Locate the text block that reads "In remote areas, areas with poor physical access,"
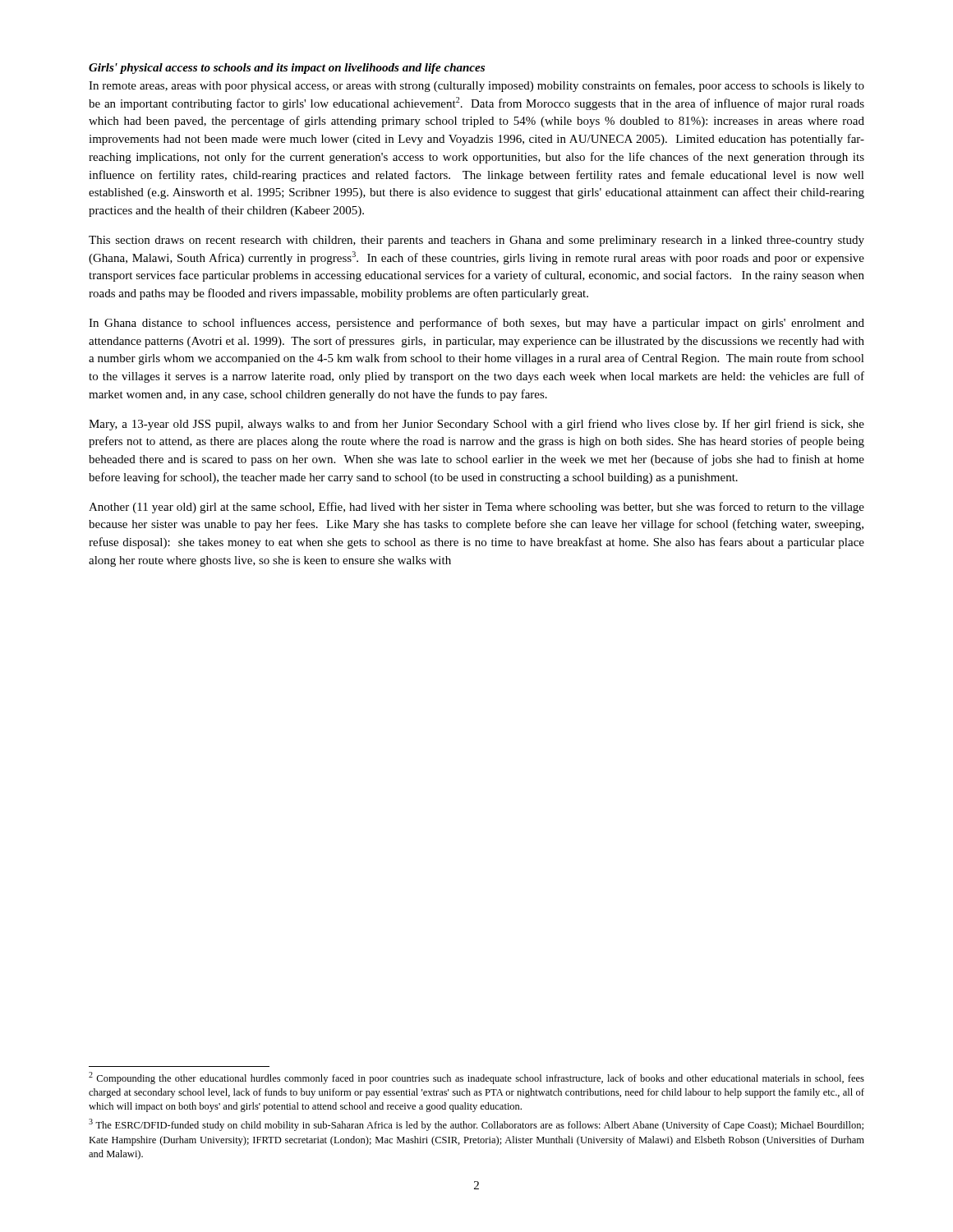Viewport: 953px width, 1232px height. point(476,148)
